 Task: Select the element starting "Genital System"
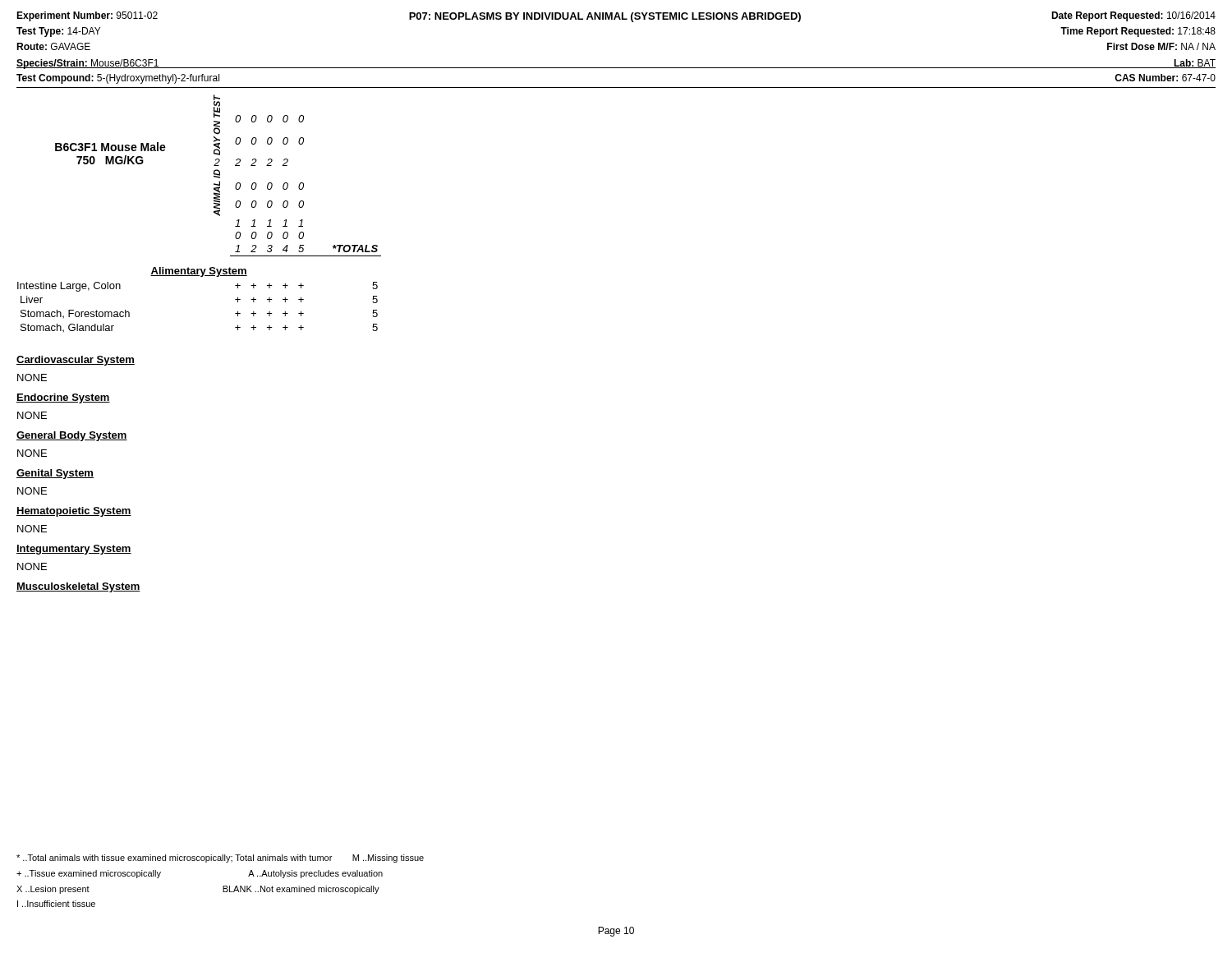pyautogui.click(x=55, y=473)
